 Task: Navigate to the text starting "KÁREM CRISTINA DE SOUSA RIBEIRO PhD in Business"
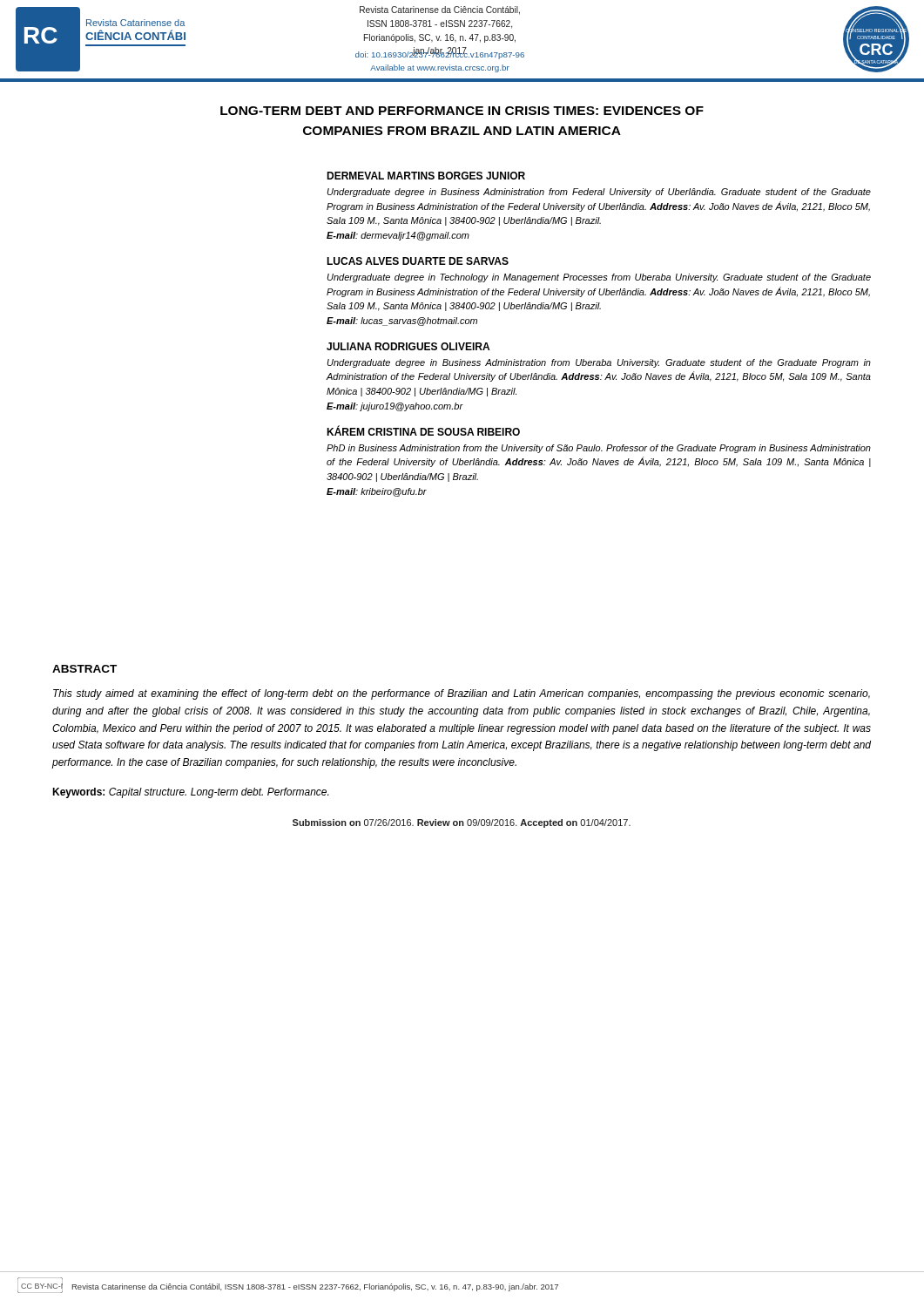(599, 462)
